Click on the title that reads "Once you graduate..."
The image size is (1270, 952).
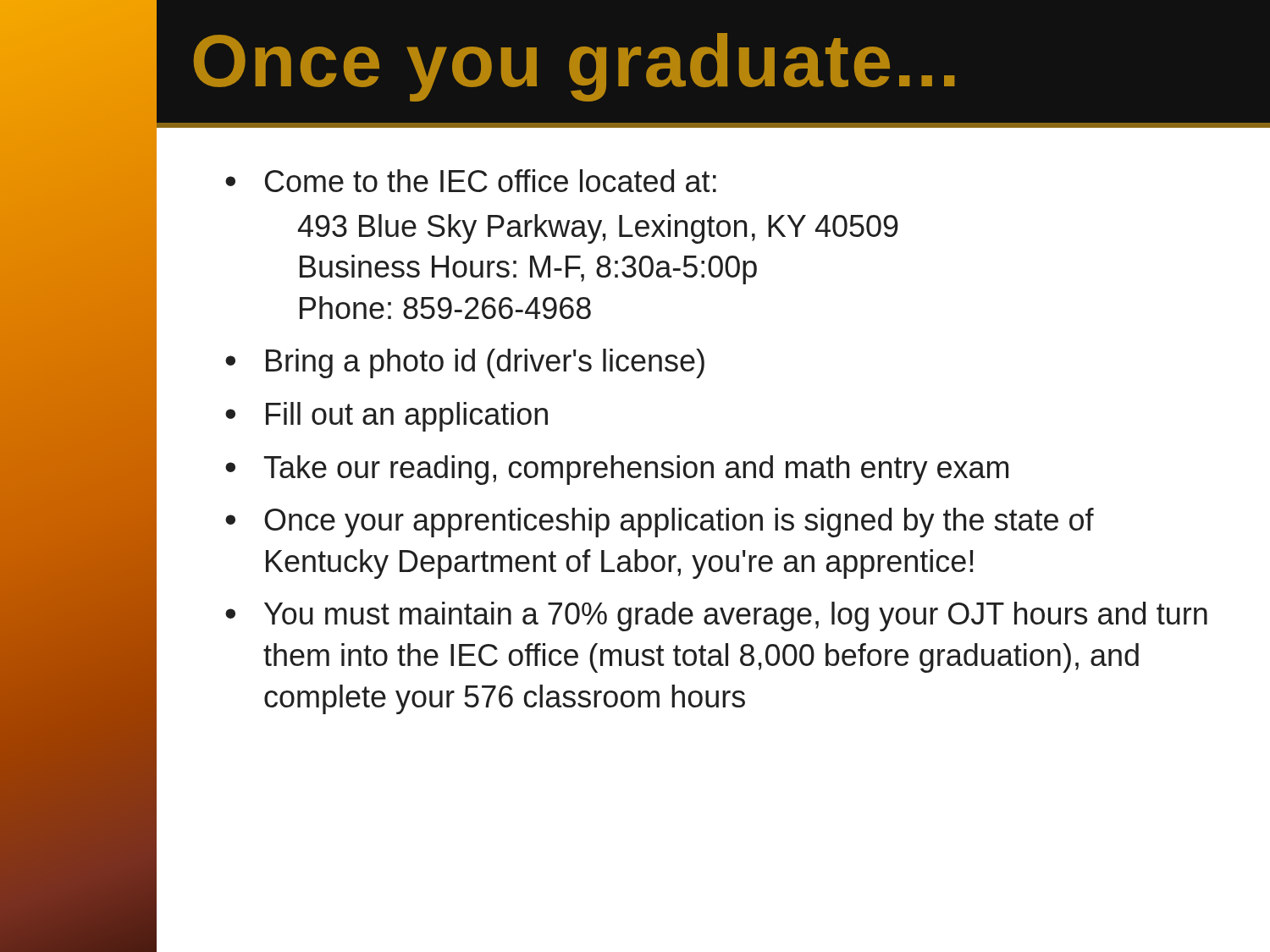tap(576, 61)
